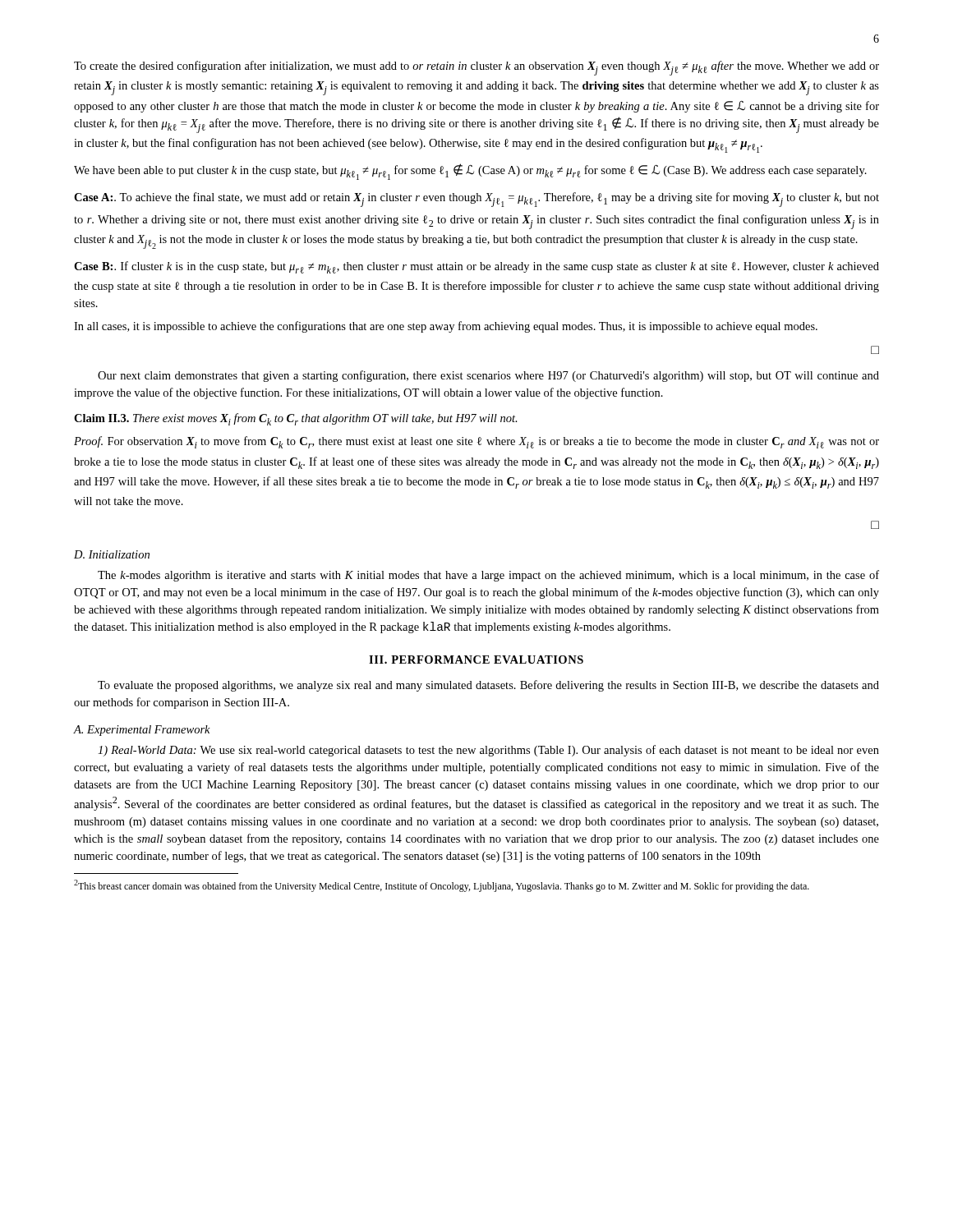The height and width of the screenshot is (1232, 953).
Task: Select the element starting "2This breast cancer domain was obtained from the"
Action: click(442, 885)
